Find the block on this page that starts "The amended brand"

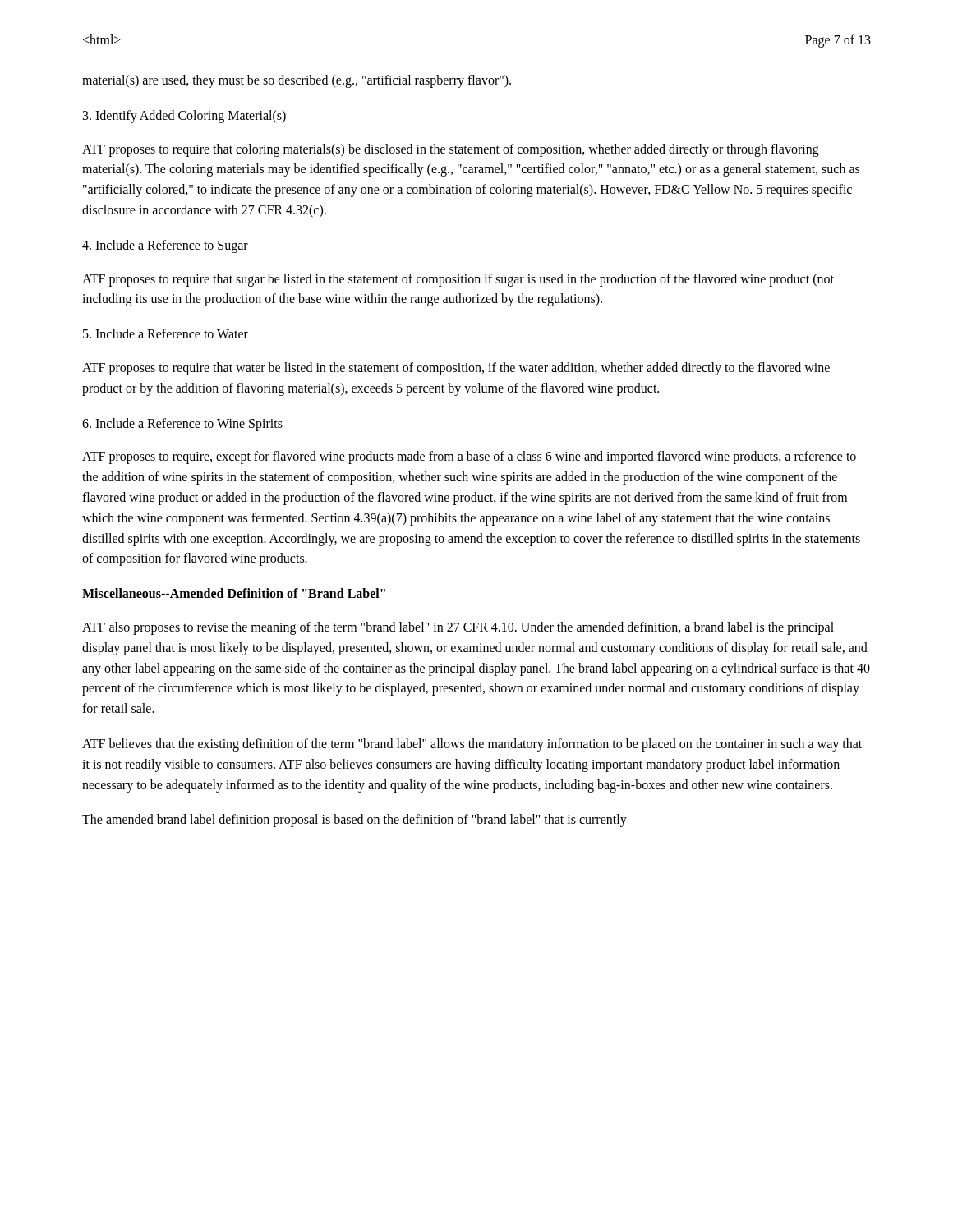click(x=354, y=820)
